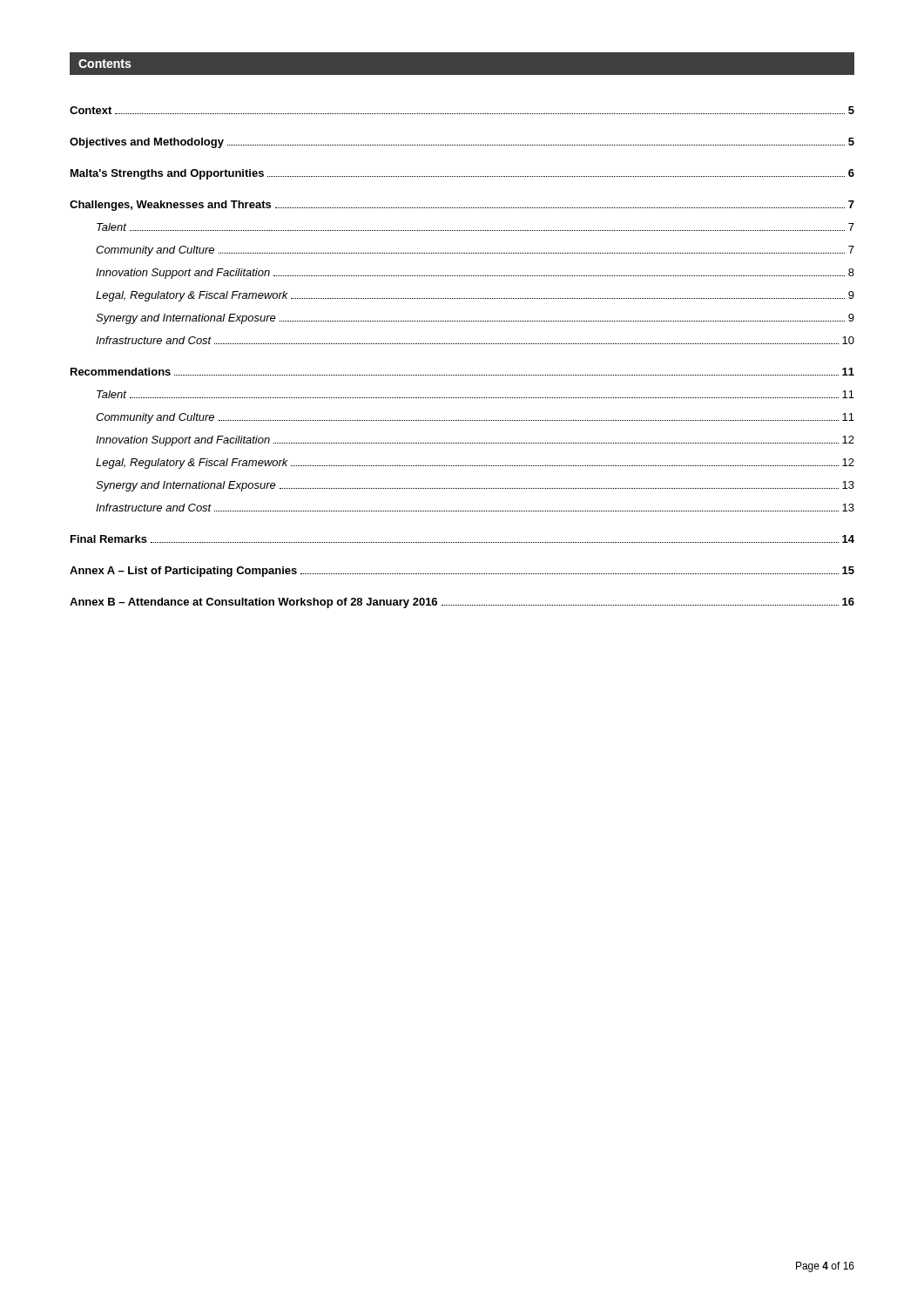Image resolution: width=924 pixels, height=1307 pixels.
Task: Find "Recommendations 11" on this page
Action: (462, 372)
